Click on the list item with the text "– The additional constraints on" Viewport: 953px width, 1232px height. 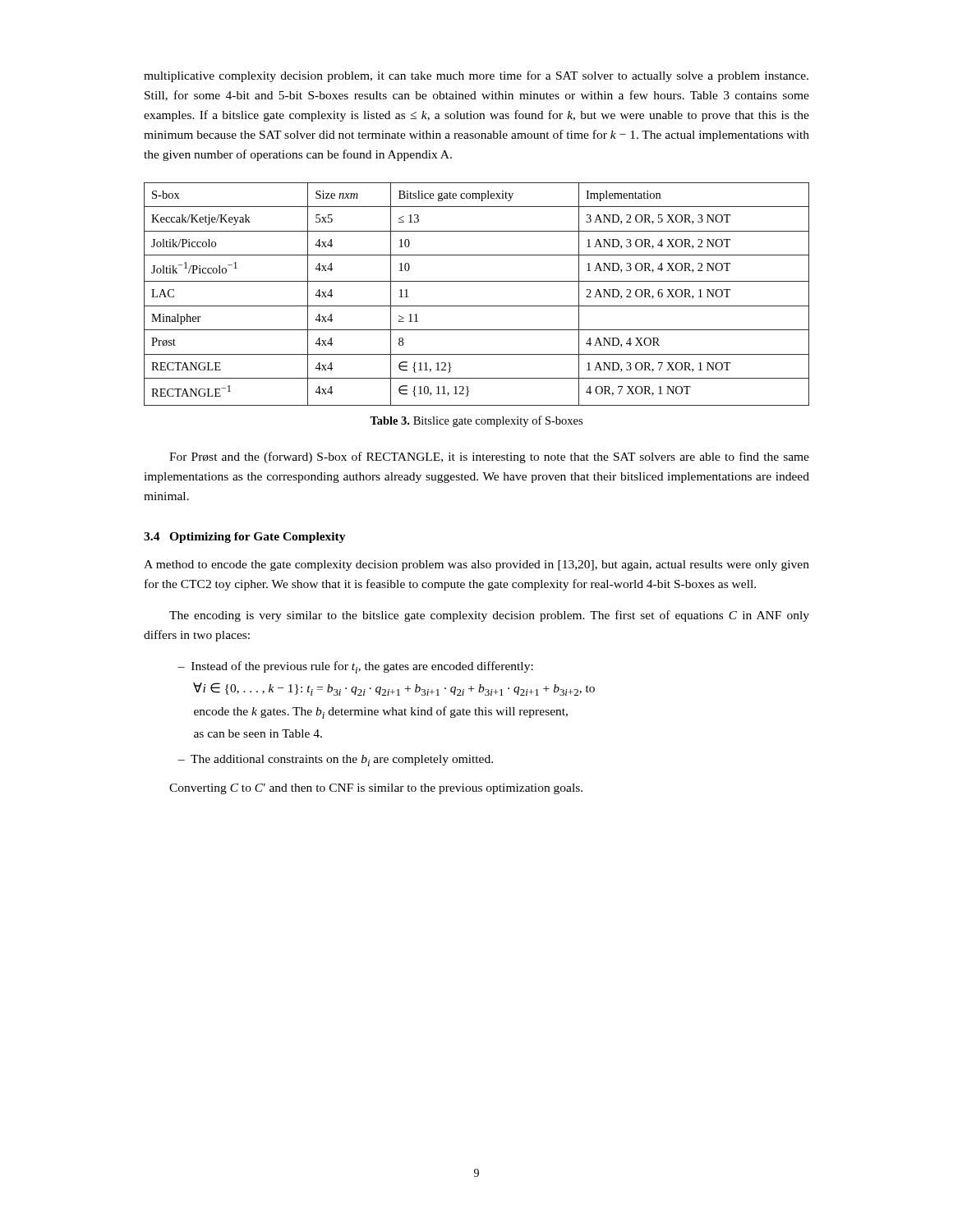tap(336, 761)
